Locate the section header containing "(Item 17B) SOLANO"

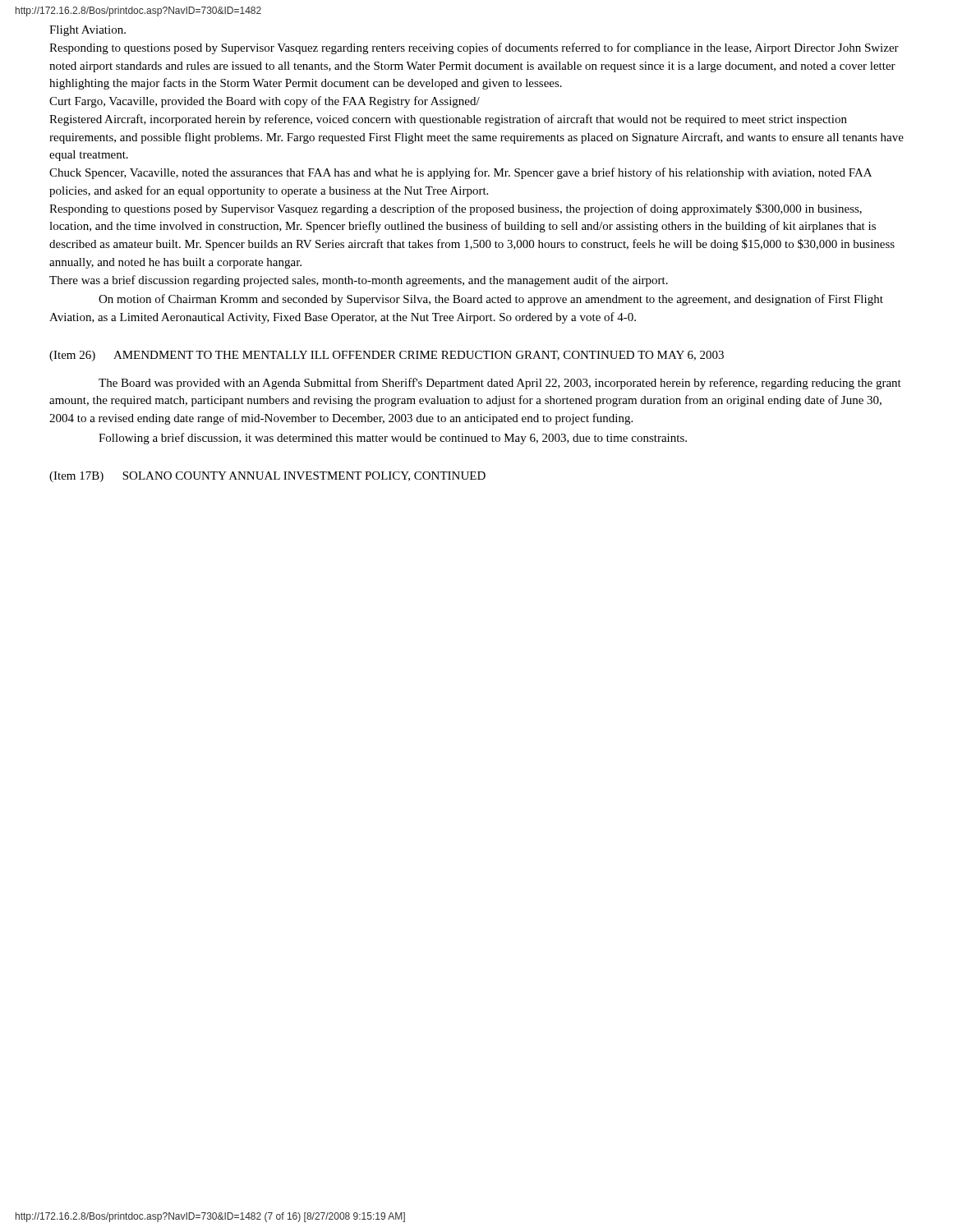coord(268,475)
